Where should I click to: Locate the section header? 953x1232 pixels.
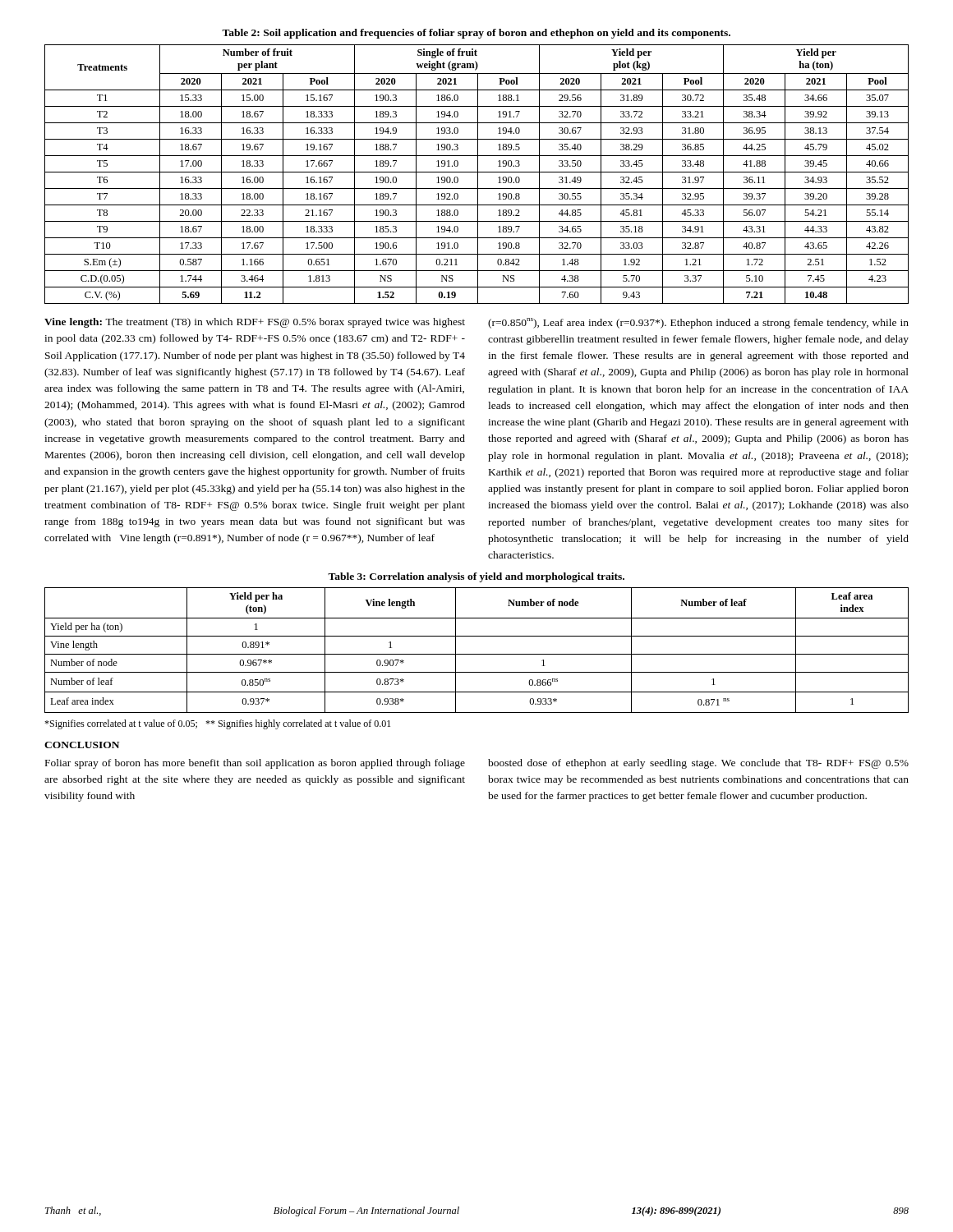pyautogui.click(x=82, y=744)
